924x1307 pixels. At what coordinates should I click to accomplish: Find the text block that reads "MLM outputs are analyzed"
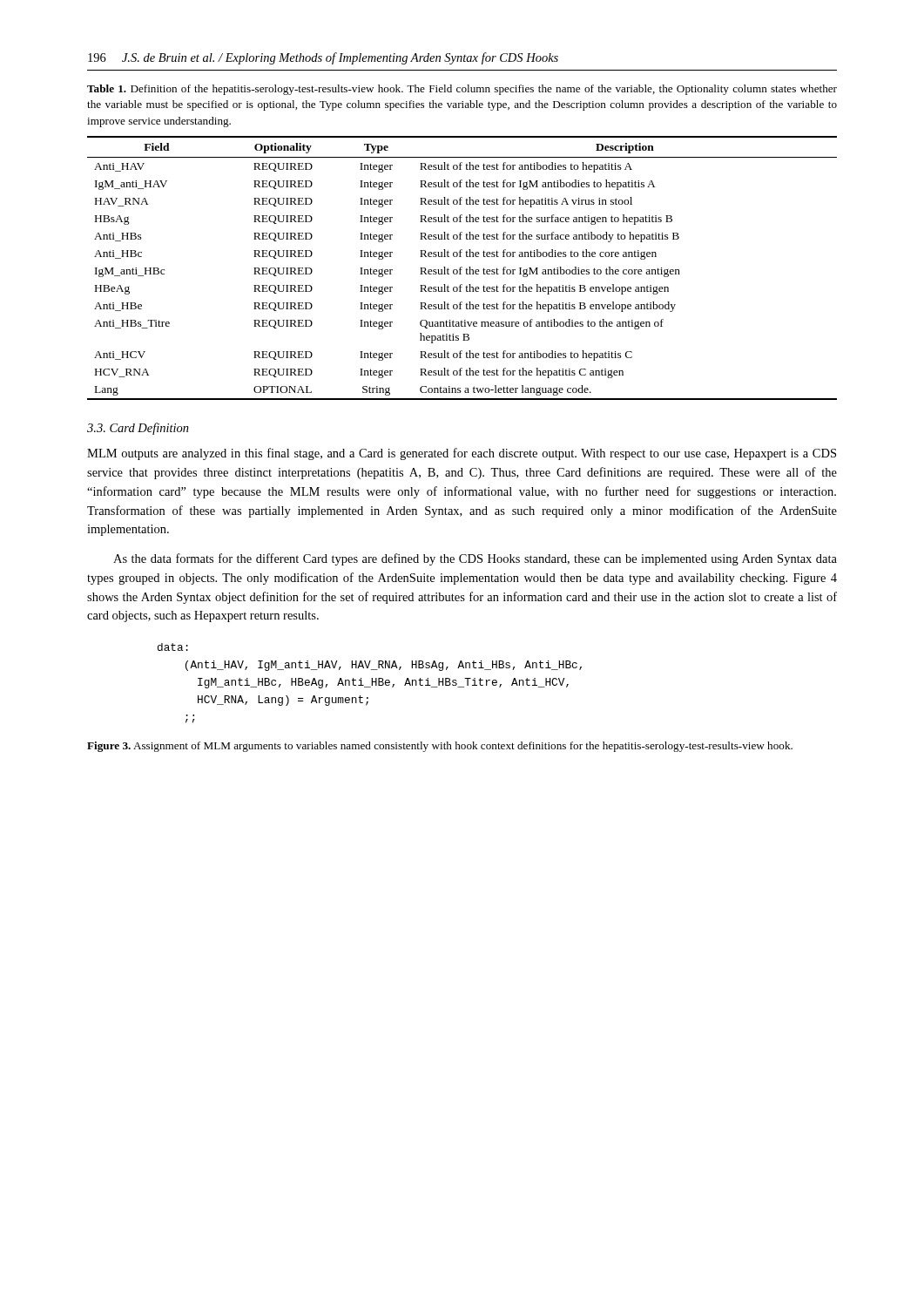[x=462, y=492]
